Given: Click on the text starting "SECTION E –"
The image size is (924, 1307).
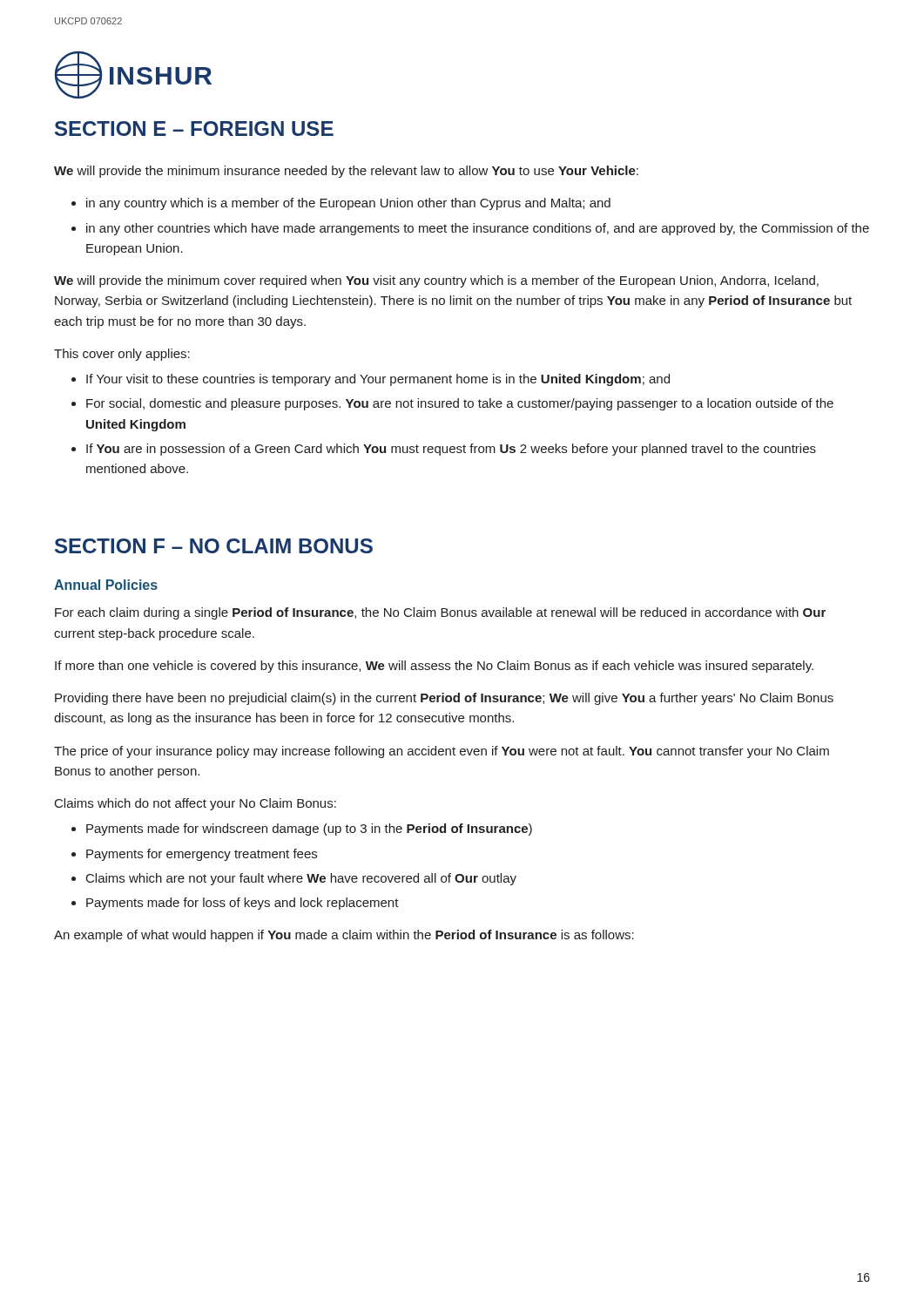Looking at the screenshot, I should click(194, 128).
